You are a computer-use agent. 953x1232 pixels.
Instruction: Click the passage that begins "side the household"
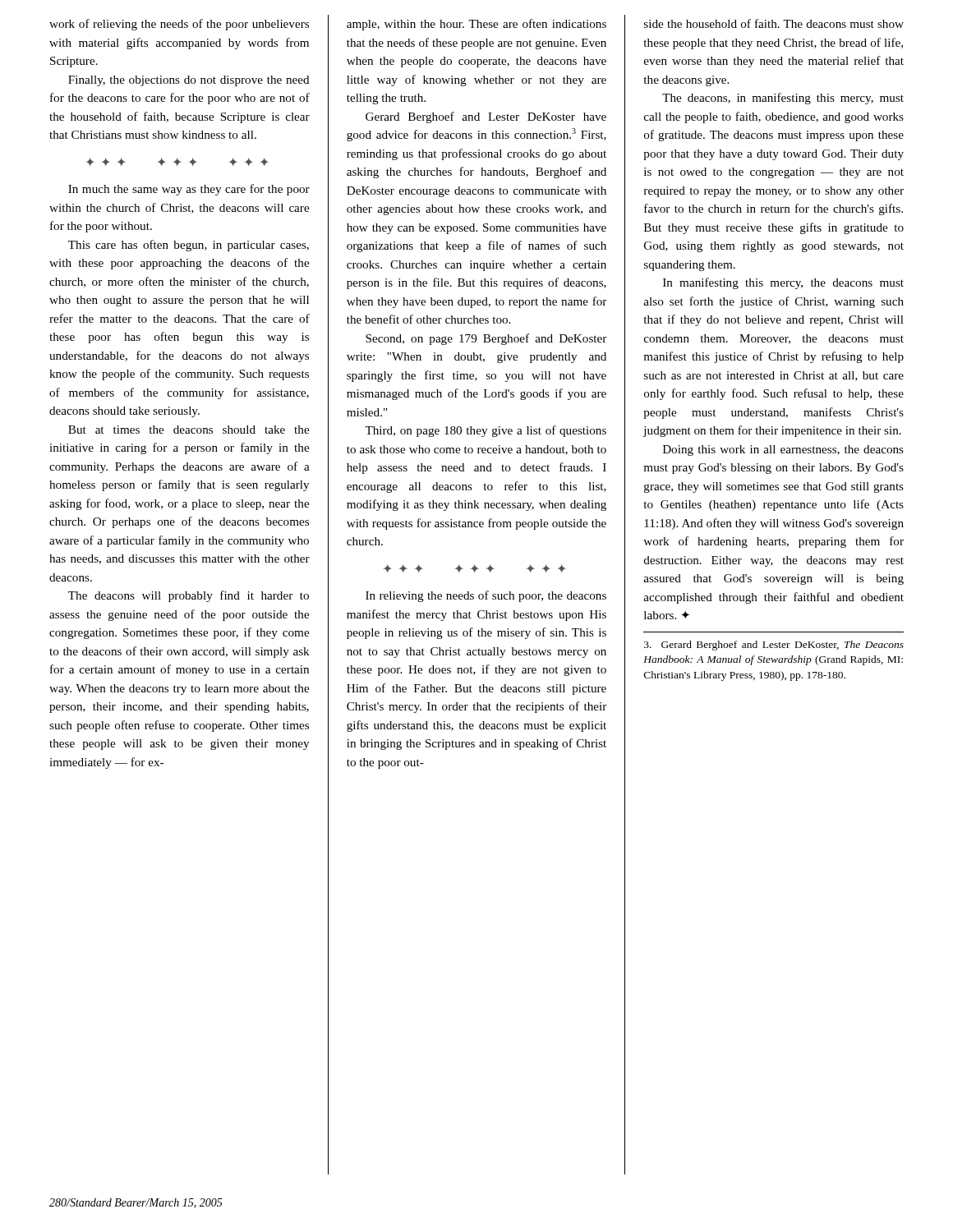774,320
